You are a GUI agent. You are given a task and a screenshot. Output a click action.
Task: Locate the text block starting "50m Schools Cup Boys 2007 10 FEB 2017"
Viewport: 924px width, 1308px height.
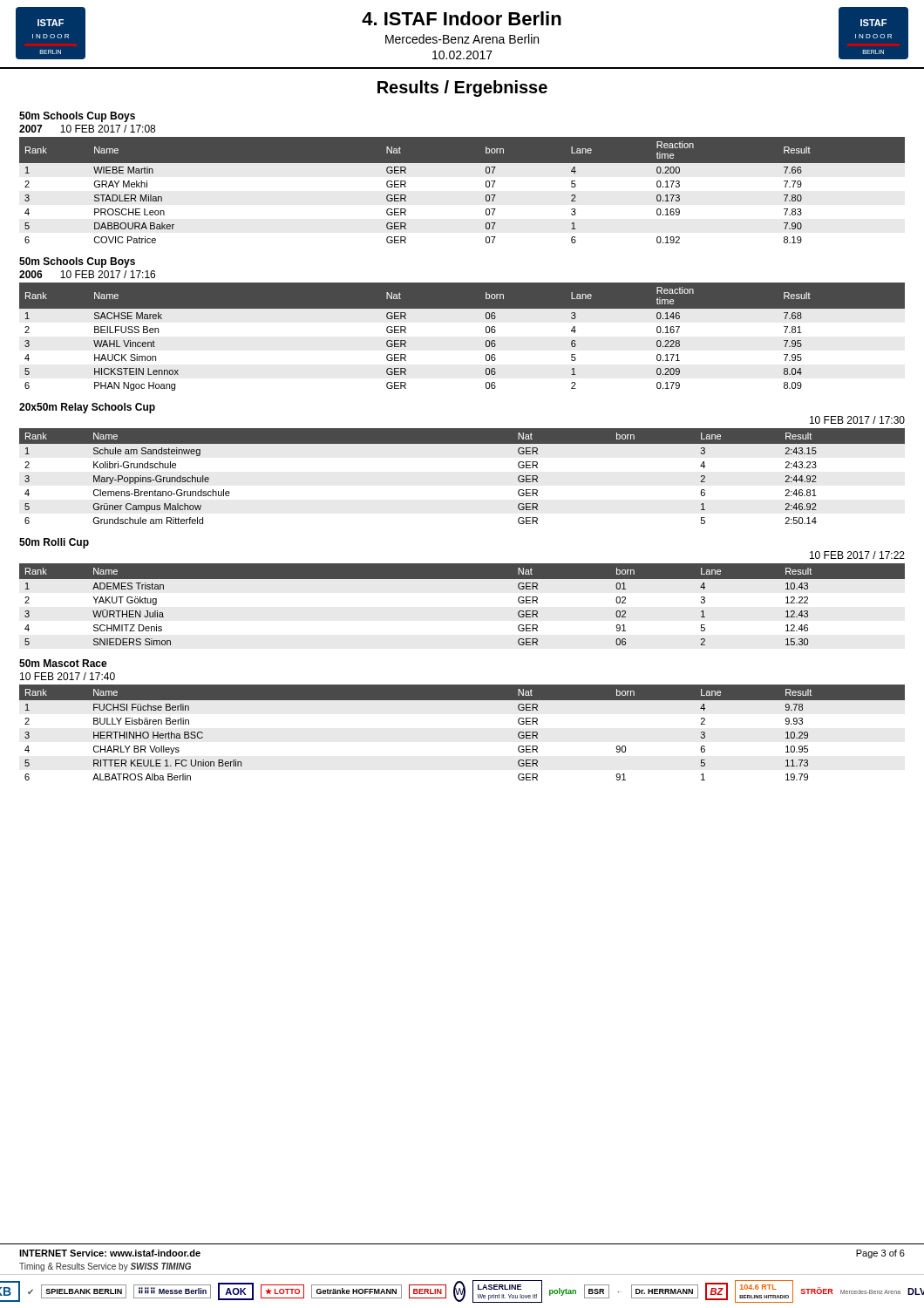click(x=77, y=117)
